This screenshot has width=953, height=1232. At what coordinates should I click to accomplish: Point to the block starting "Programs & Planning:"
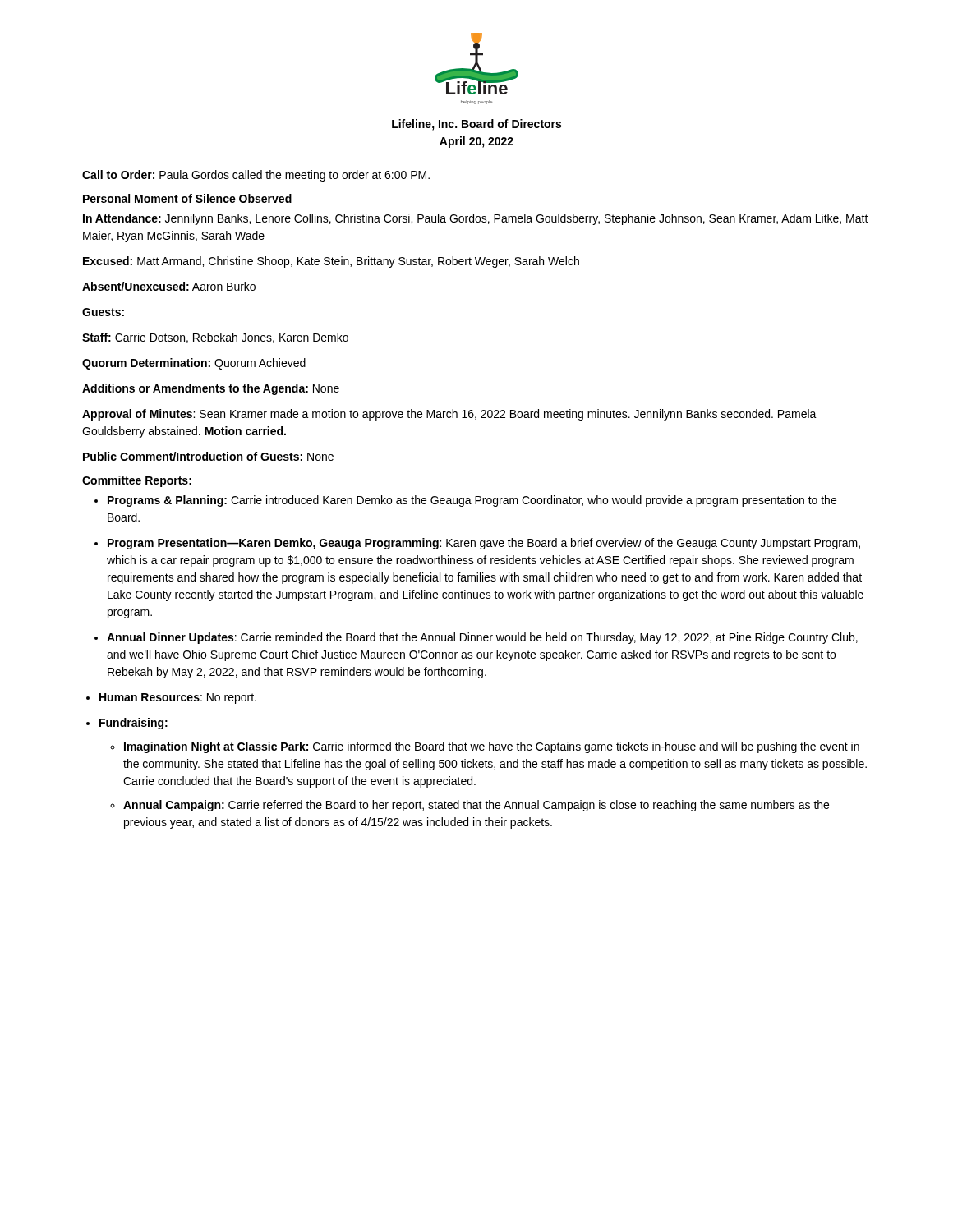[472, 509]
